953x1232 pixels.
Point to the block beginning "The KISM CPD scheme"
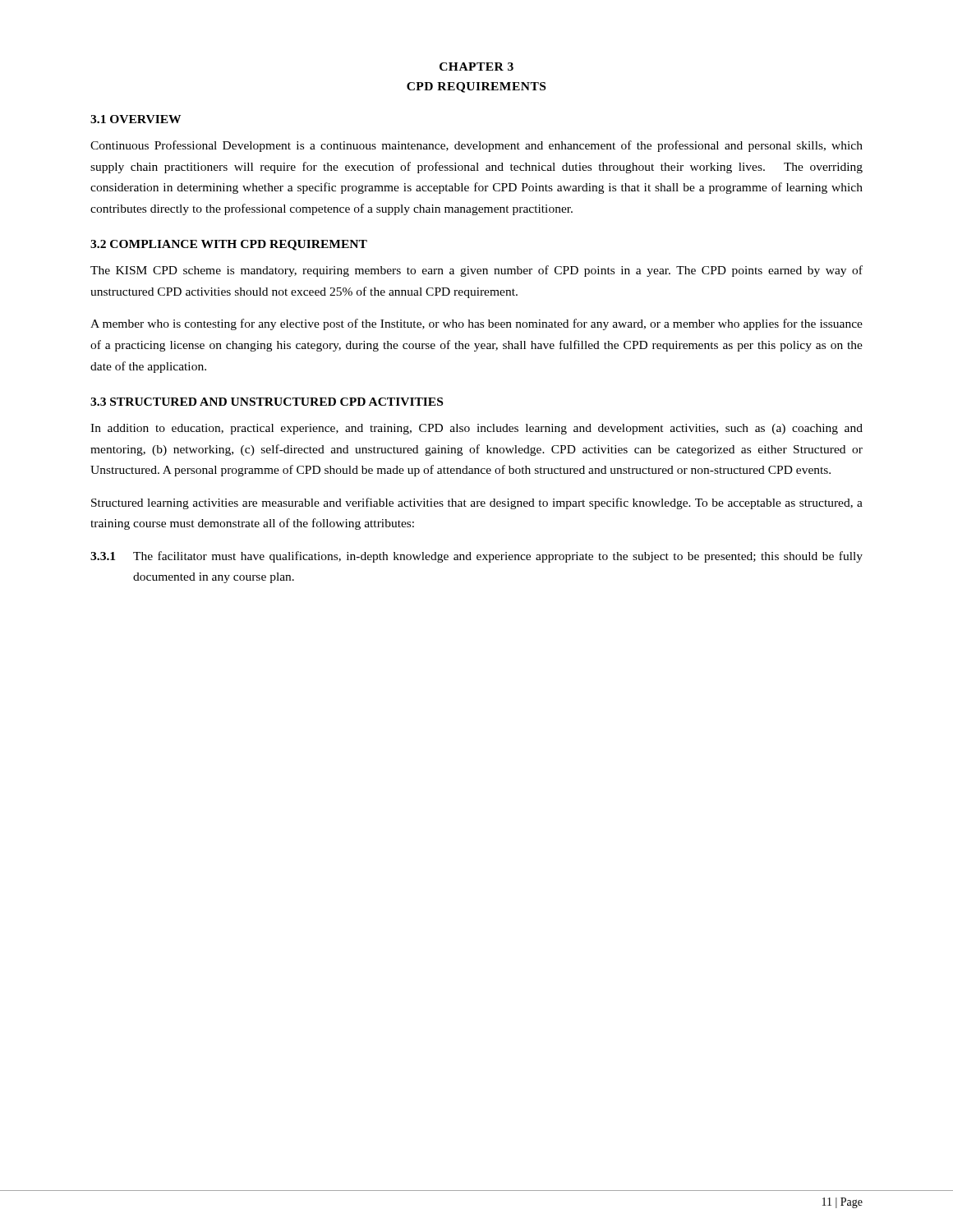tap(476, 281)
